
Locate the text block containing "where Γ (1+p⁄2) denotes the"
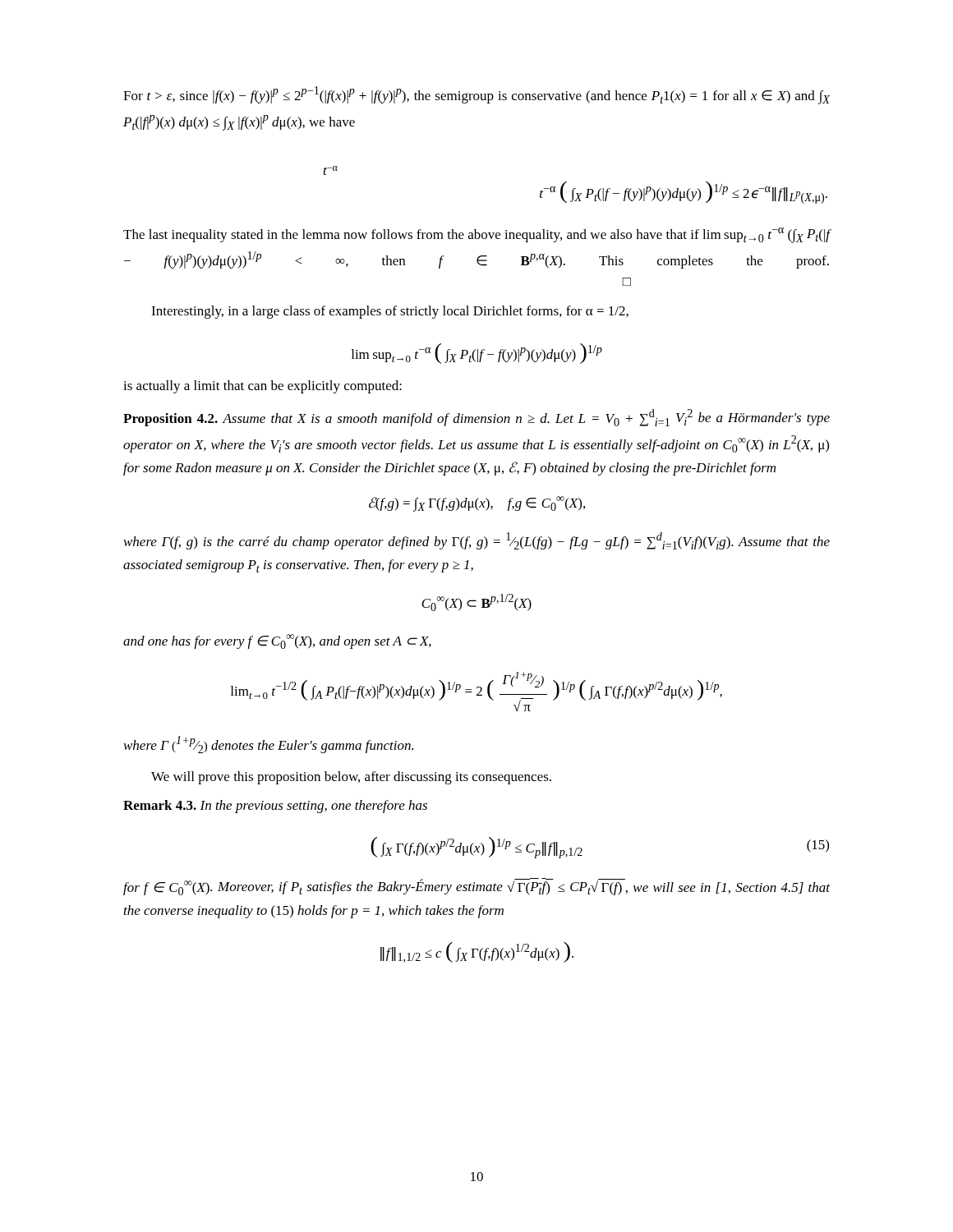pos(269,744)
